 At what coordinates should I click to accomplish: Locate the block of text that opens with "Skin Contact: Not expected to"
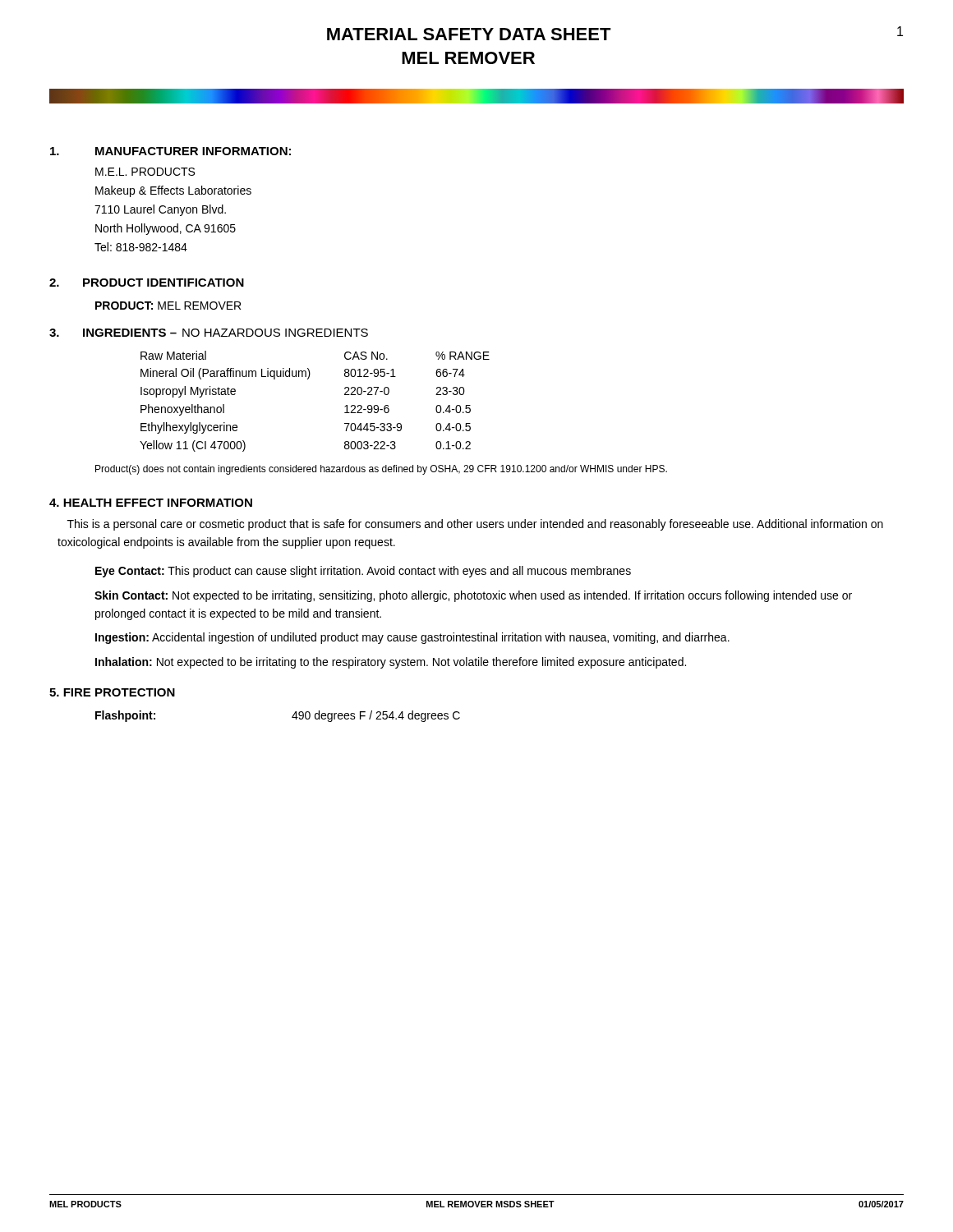[473, 604]
